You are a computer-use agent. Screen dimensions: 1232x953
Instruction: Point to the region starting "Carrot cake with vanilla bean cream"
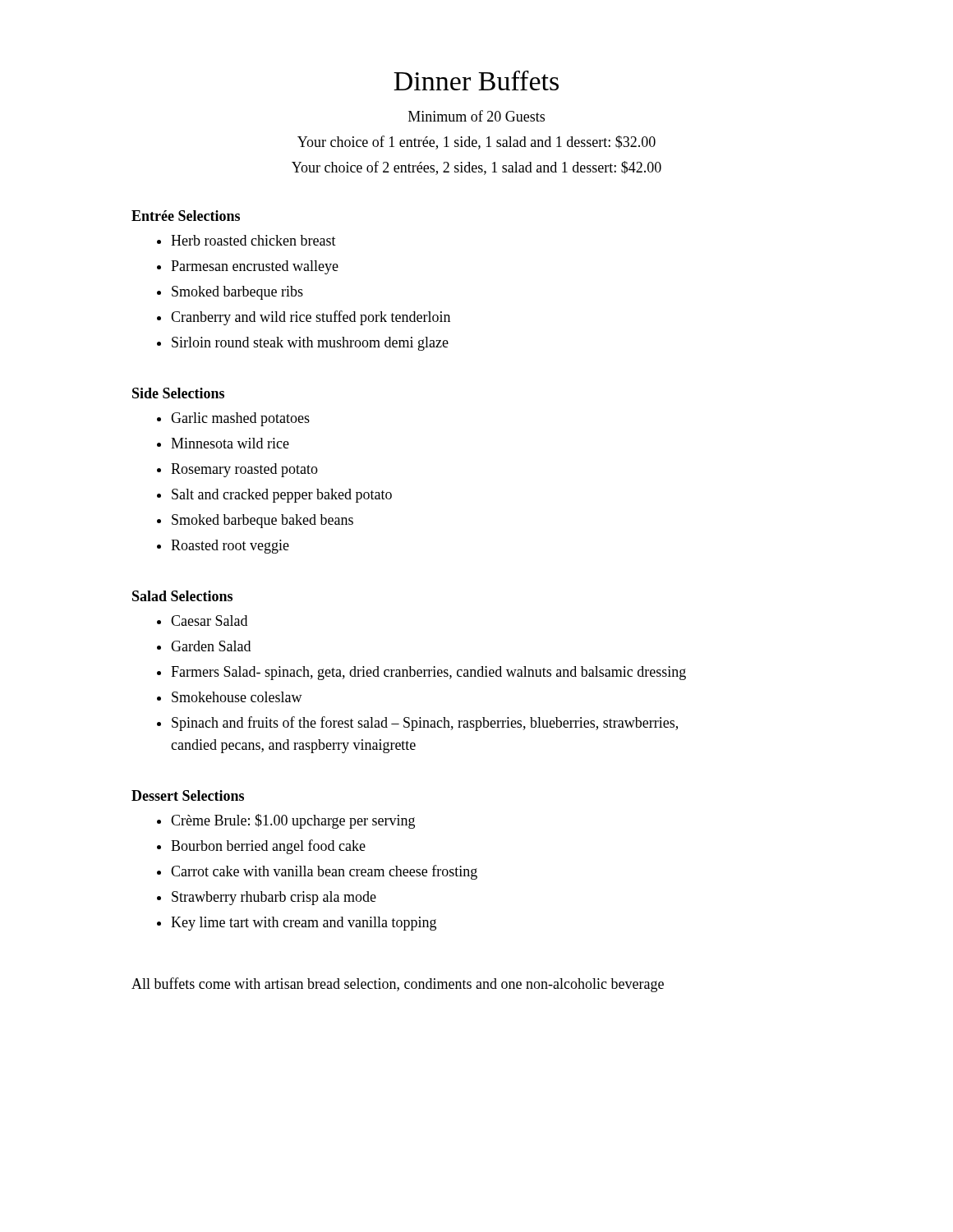pos(324,871)
